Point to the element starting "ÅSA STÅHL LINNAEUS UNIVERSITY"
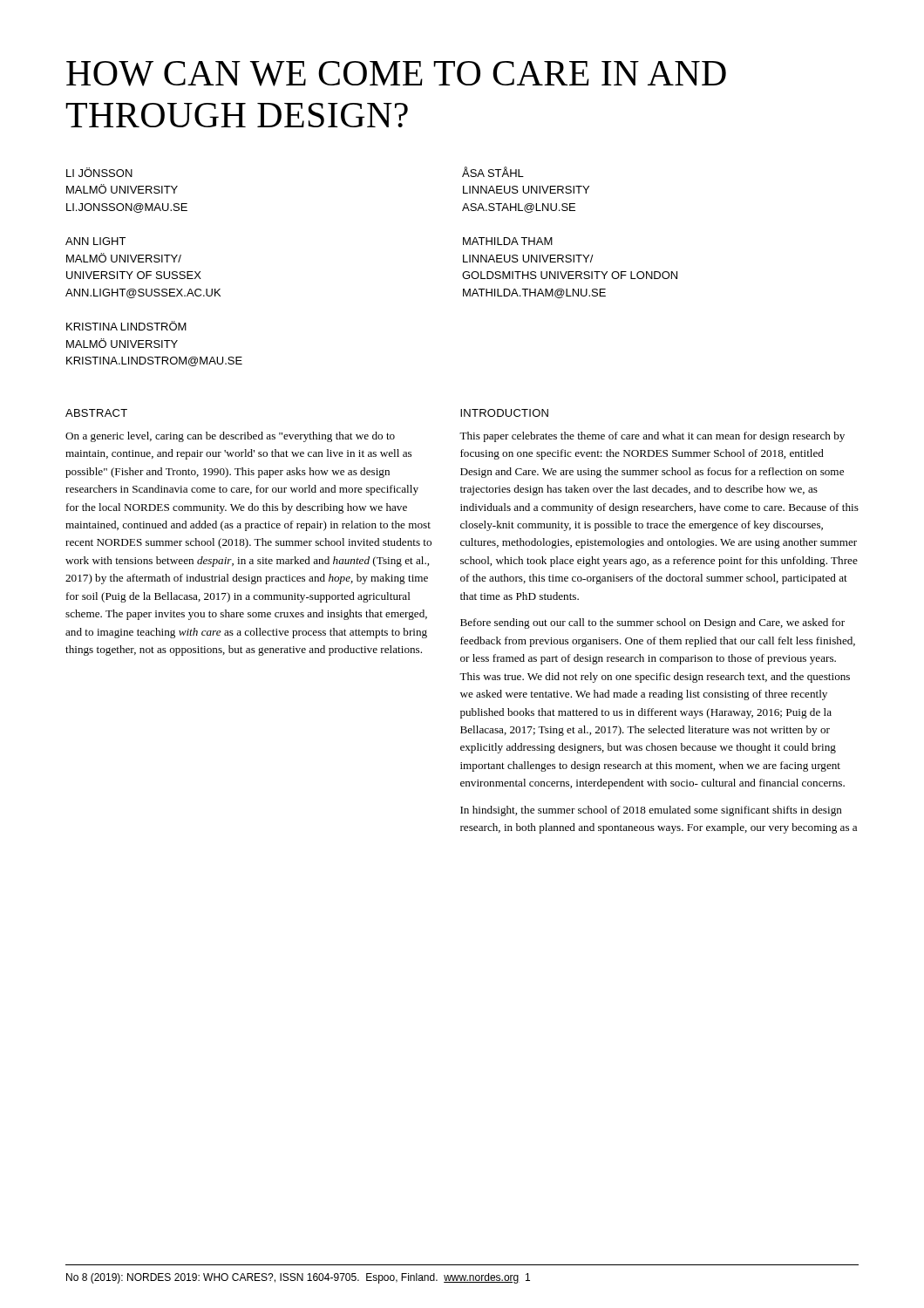This screenshot has height=1308, width=924. click(x=493, y=172)
